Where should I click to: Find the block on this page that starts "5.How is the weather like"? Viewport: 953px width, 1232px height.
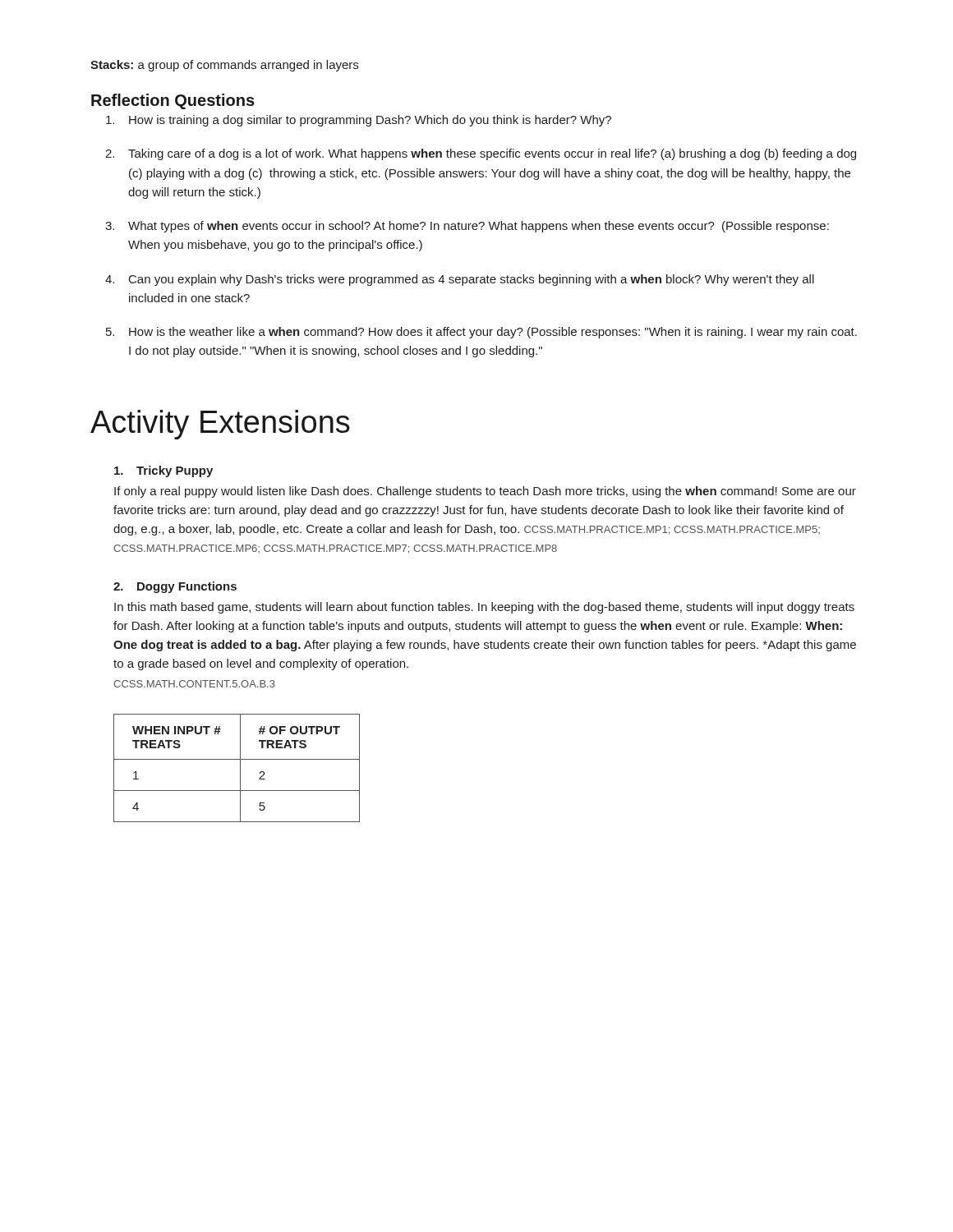click(484, 341)
